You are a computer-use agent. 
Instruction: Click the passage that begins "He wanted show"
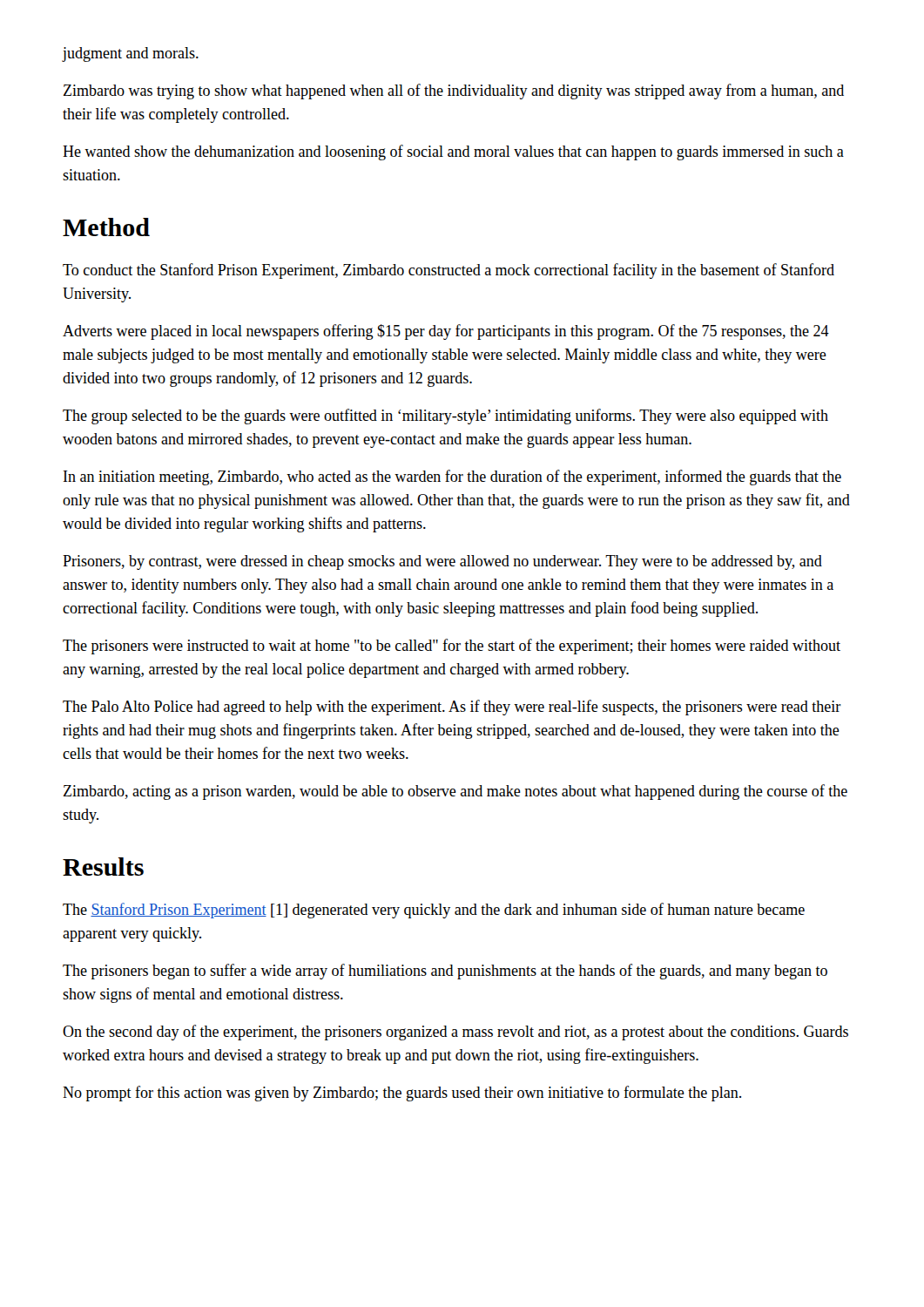(462, 164)
